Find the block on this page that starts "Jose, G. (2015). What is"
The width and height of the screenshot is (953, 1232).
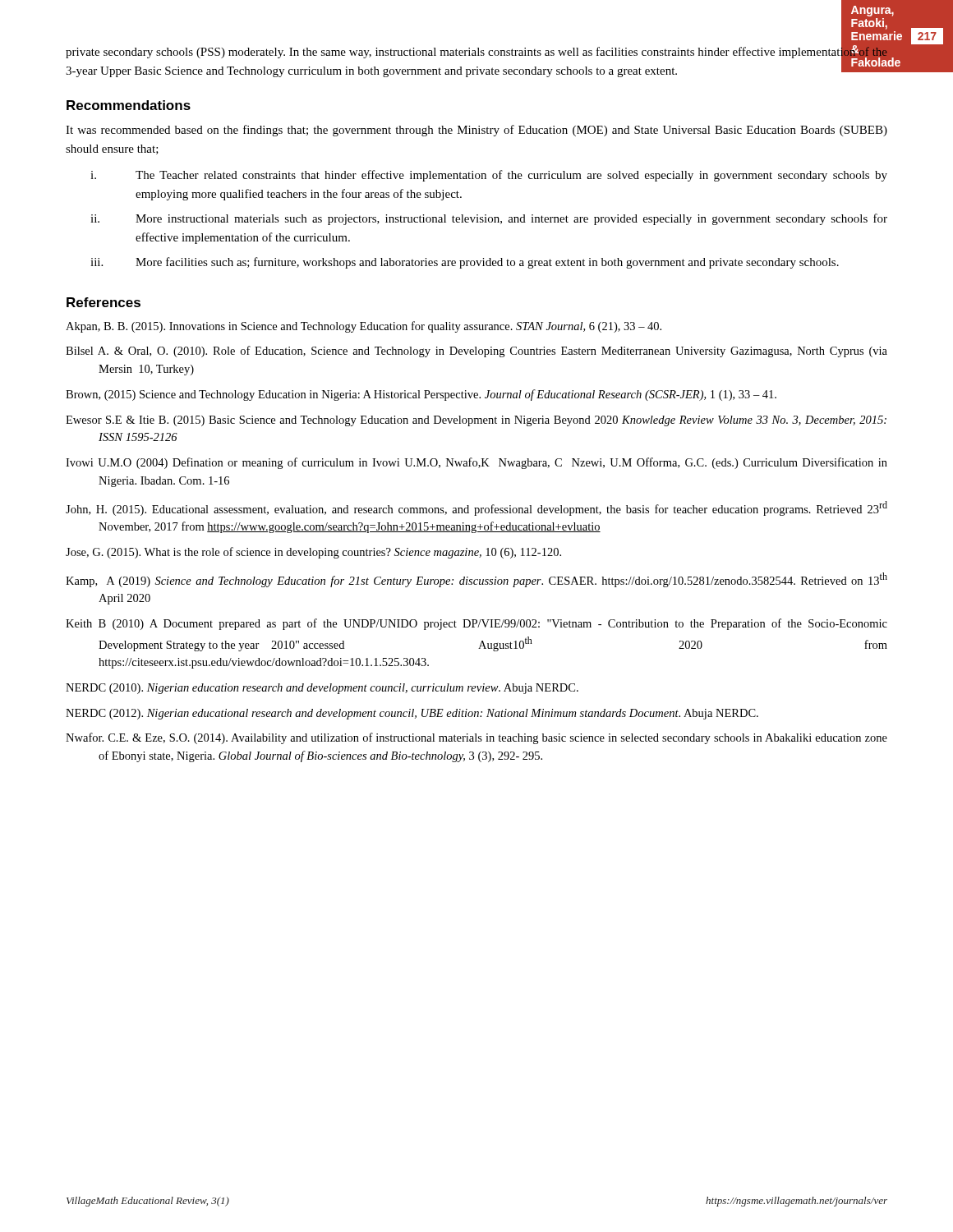314,552
